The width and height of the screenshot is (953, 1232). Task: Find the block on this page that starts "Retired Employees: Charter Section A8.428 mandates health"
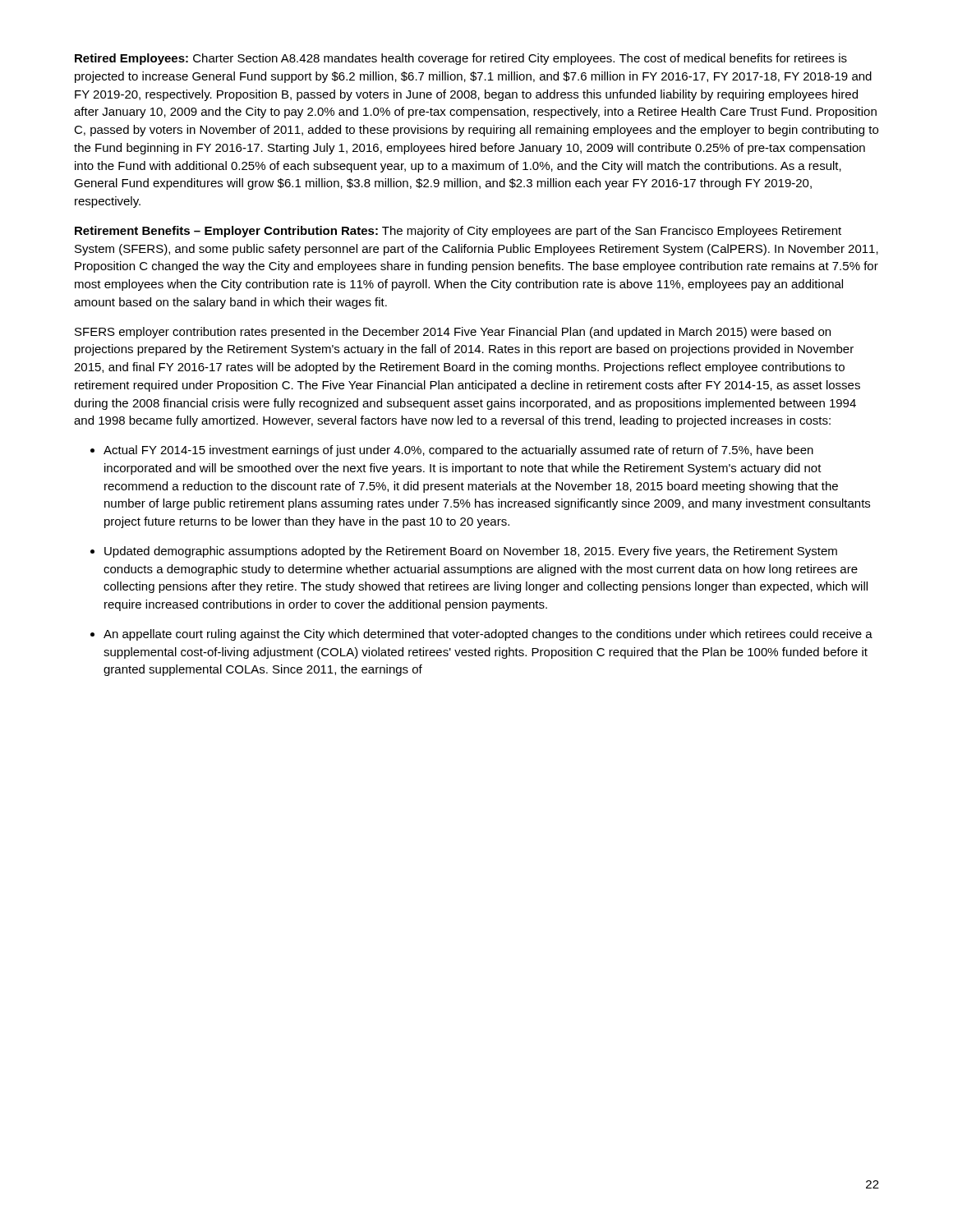click(x=476, y=130)
